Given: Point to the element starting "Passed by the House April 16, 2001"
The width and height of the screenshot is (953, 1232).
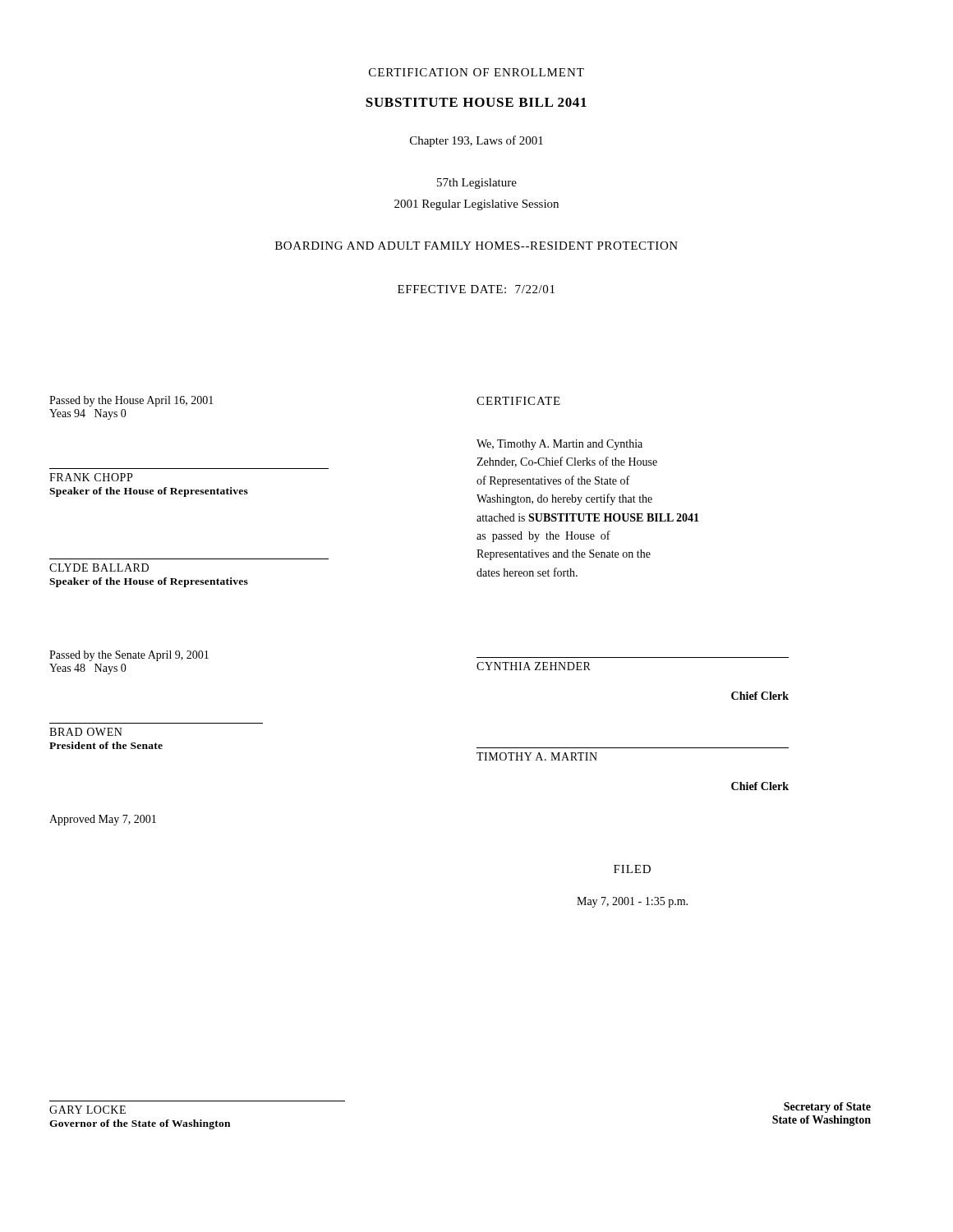Looking at the screenshot, I should pos(132,407).
